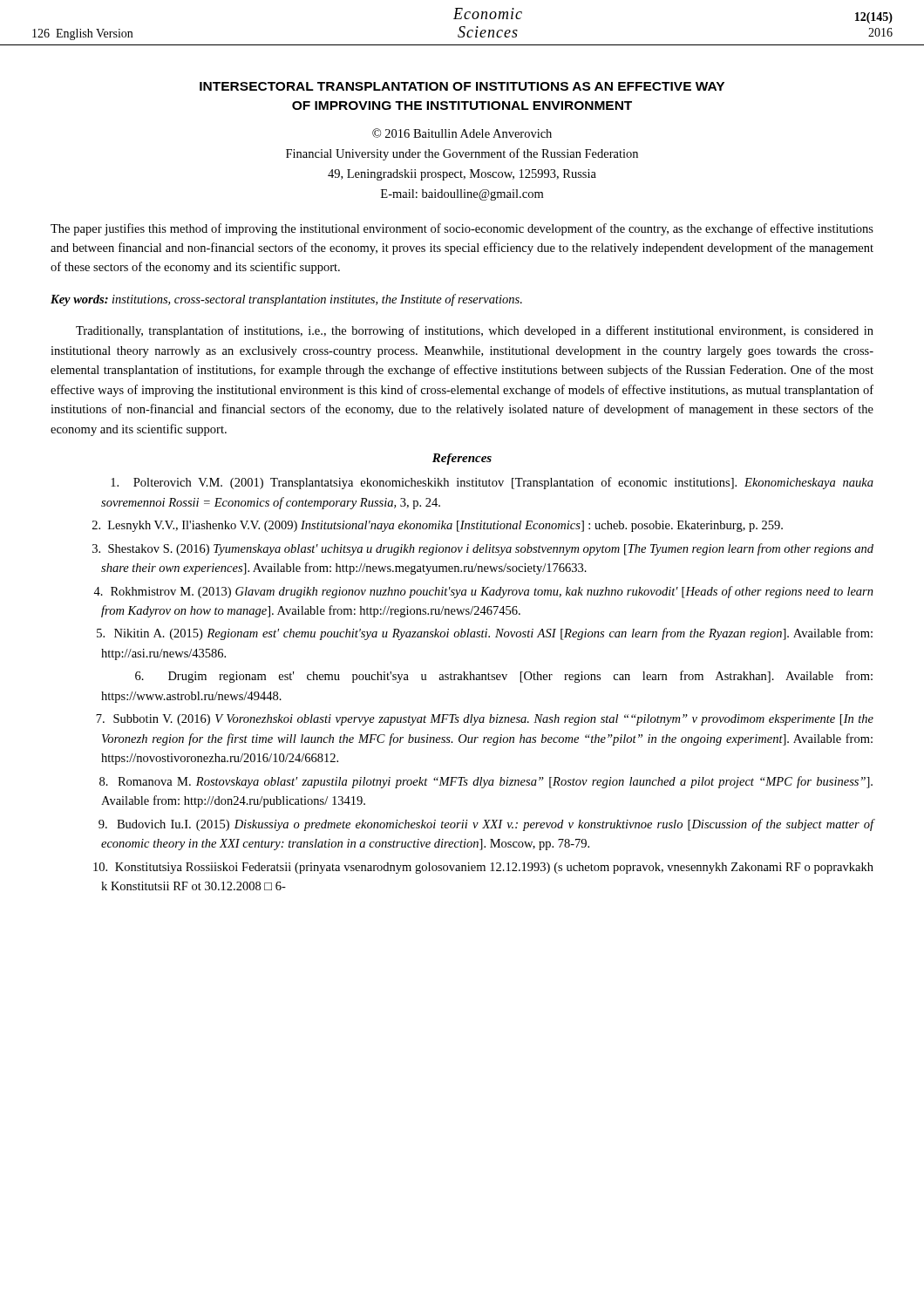Locate the list item that says "7. Subbotin V. (2016) V Voronezhskoi oblasti"
Screen dimensions: 1308x924
[x=475, y=738]
